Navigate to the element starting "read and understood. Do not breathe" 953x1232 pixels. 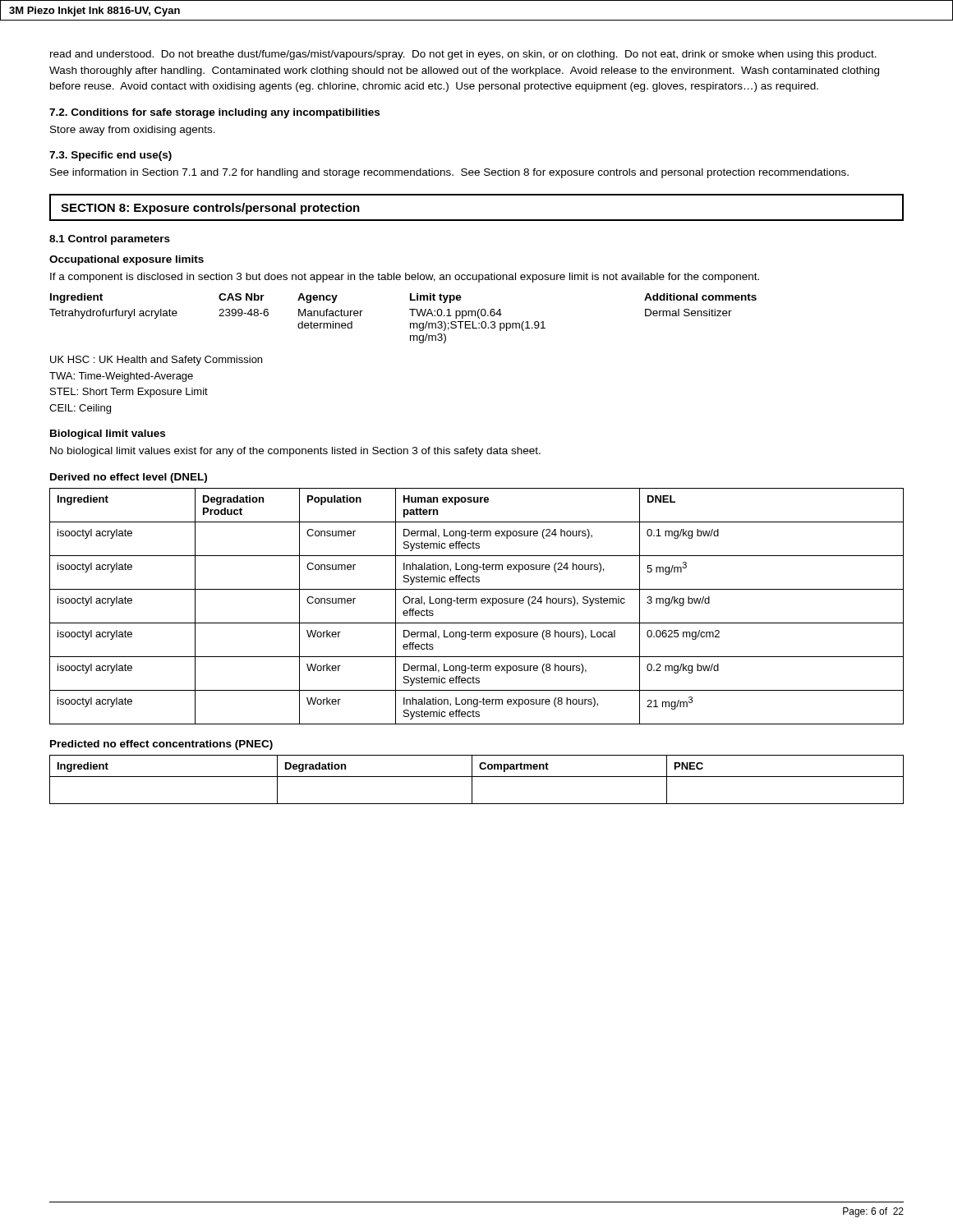coord(465,70)
